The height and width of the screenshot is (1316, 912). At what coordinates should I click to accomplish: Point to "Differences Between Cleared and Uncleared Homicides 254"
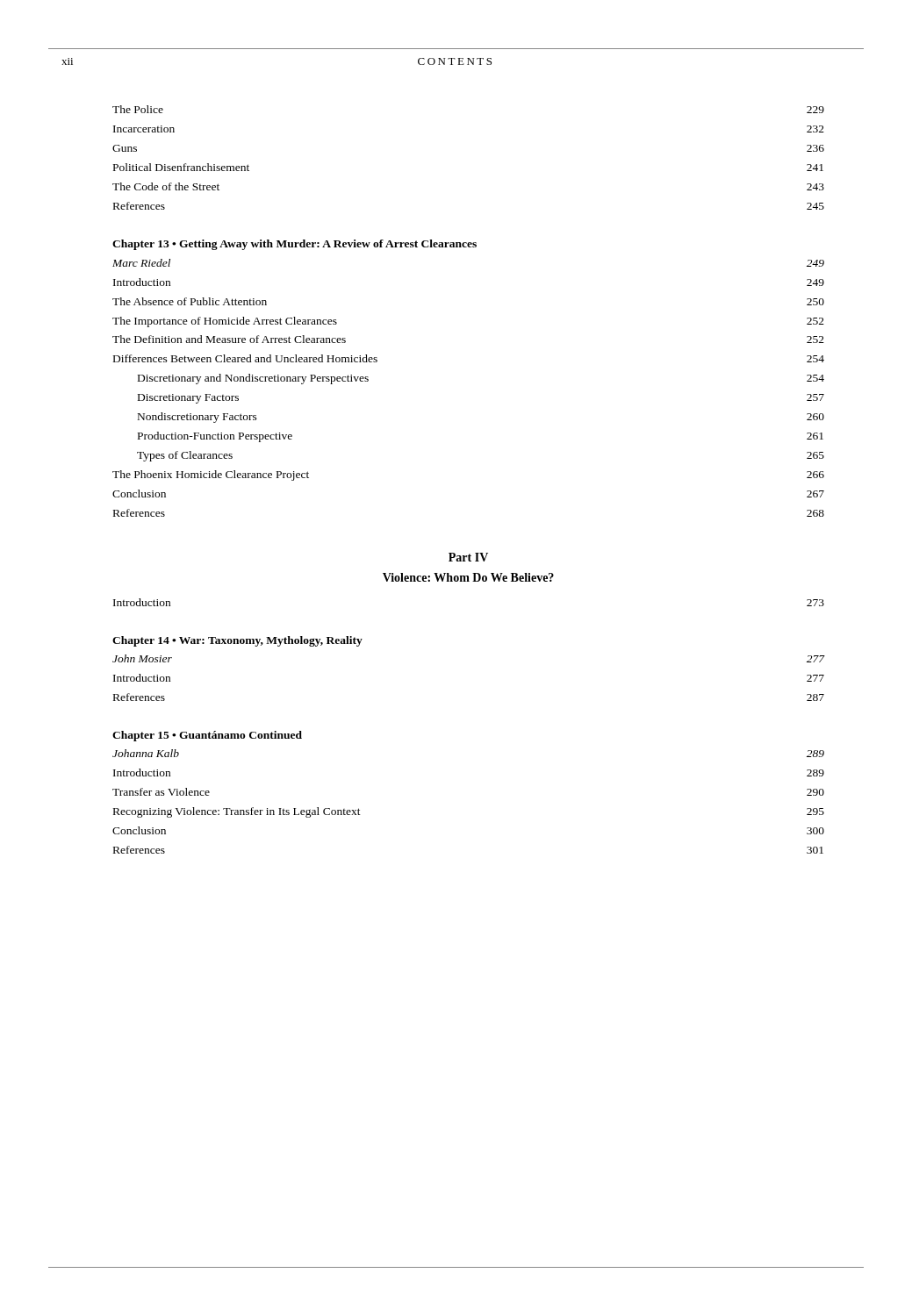[x=244, y=358]
